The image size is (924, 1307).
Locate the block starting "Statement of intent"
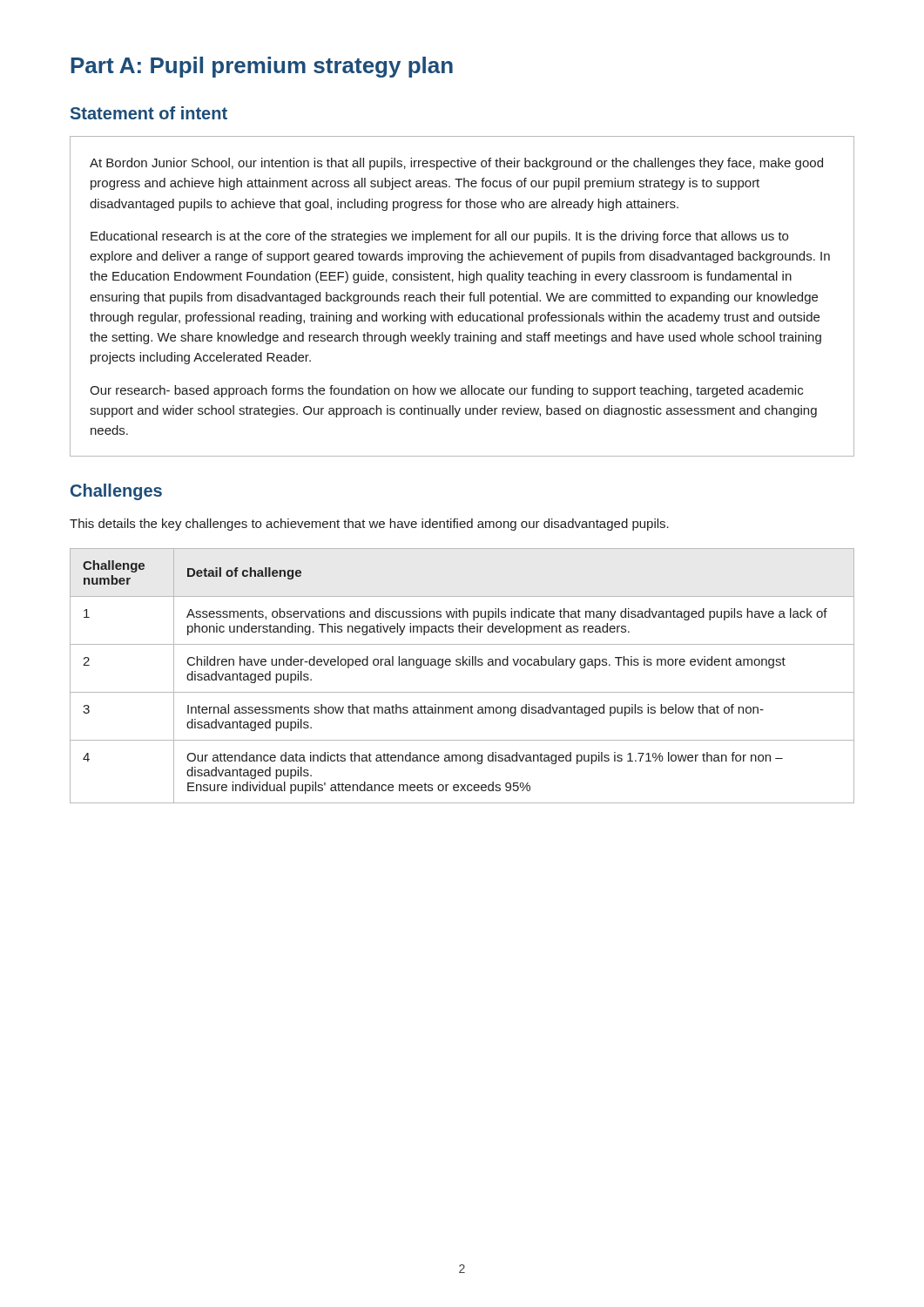click(x=149, y=113)
